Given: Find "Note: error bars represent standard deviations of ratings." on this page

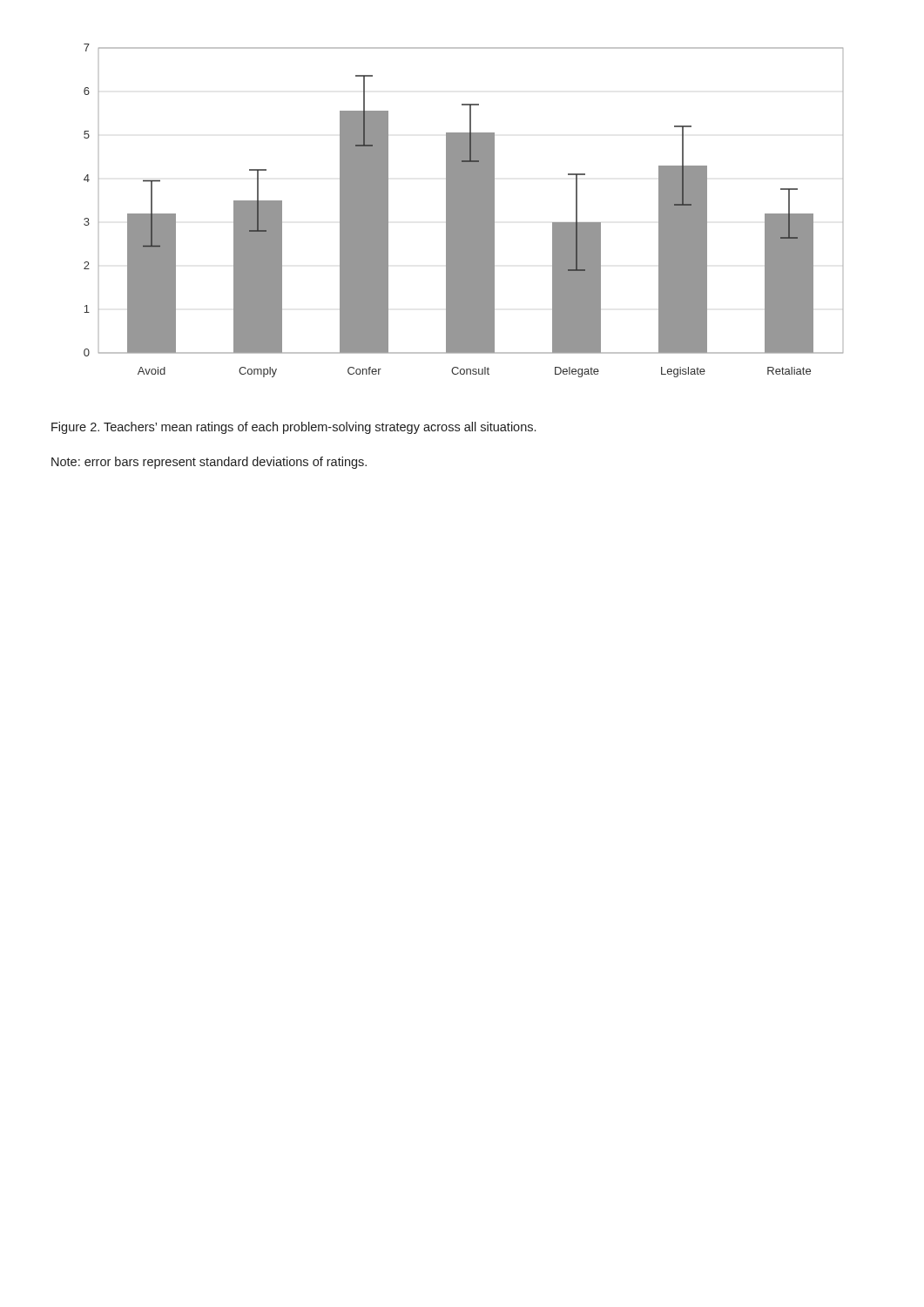Looking at the screenshot, I should pyautogui.click(x=209, y=462).
